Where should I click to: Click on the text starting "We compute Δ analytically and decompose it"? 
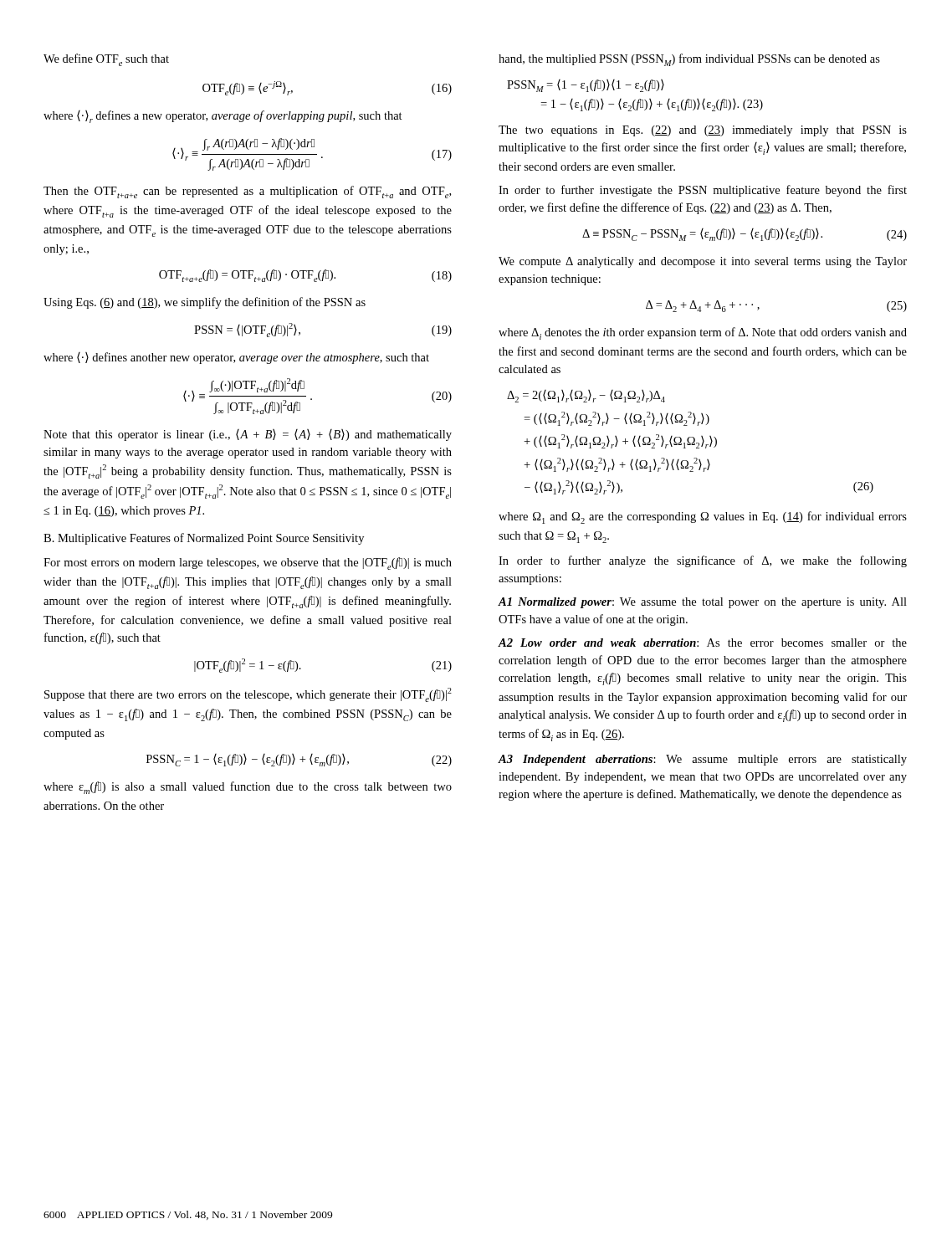[703, 270]
